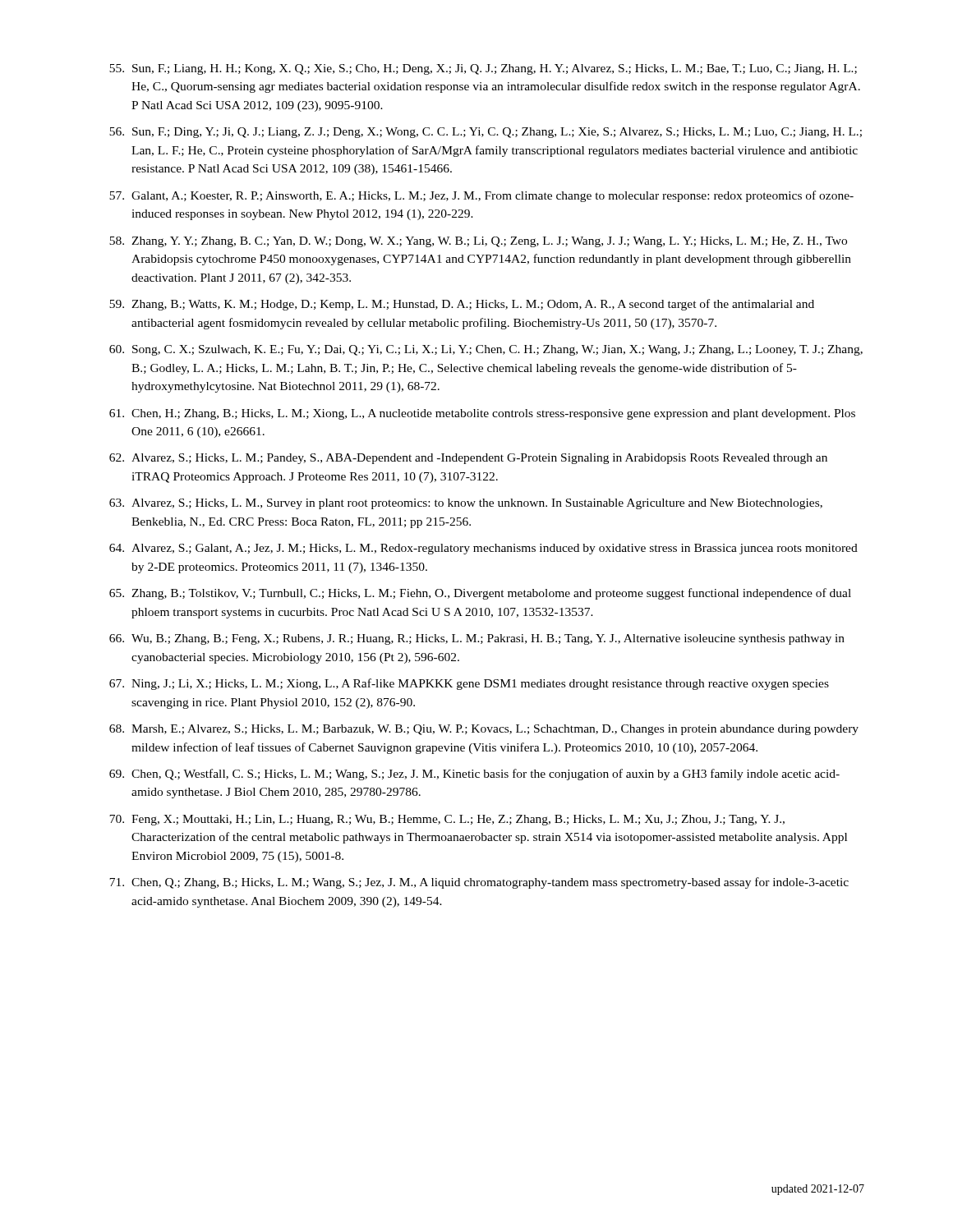Click on the text block starting "69. Chen, Q.; Westfall,"
This screenshot has height=1232, width=953.
pyautogui.click(x=476, y=783)
